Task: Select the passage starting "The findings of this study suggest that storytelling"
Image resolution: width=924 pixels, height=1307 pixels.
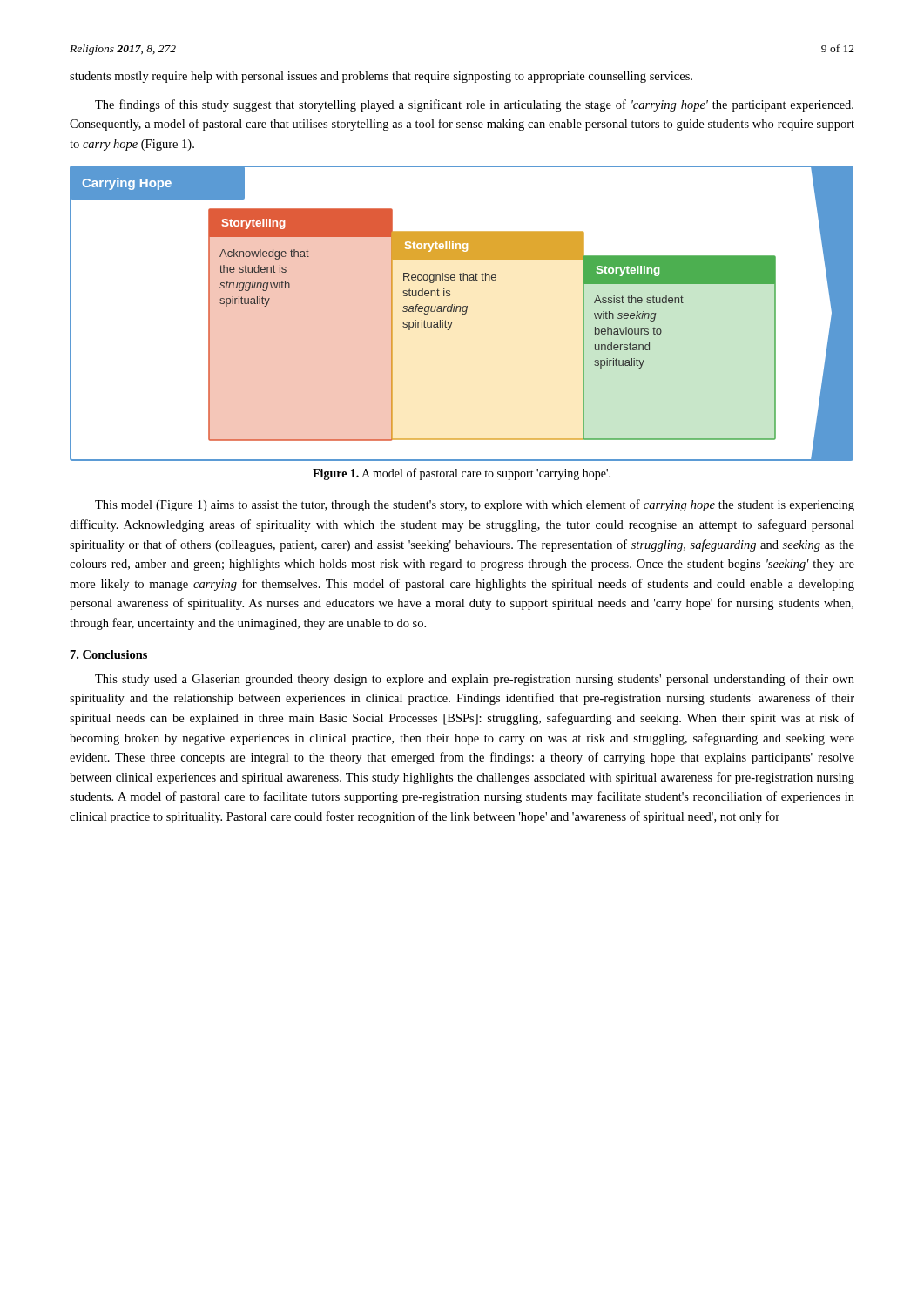Action: (462, 124)
